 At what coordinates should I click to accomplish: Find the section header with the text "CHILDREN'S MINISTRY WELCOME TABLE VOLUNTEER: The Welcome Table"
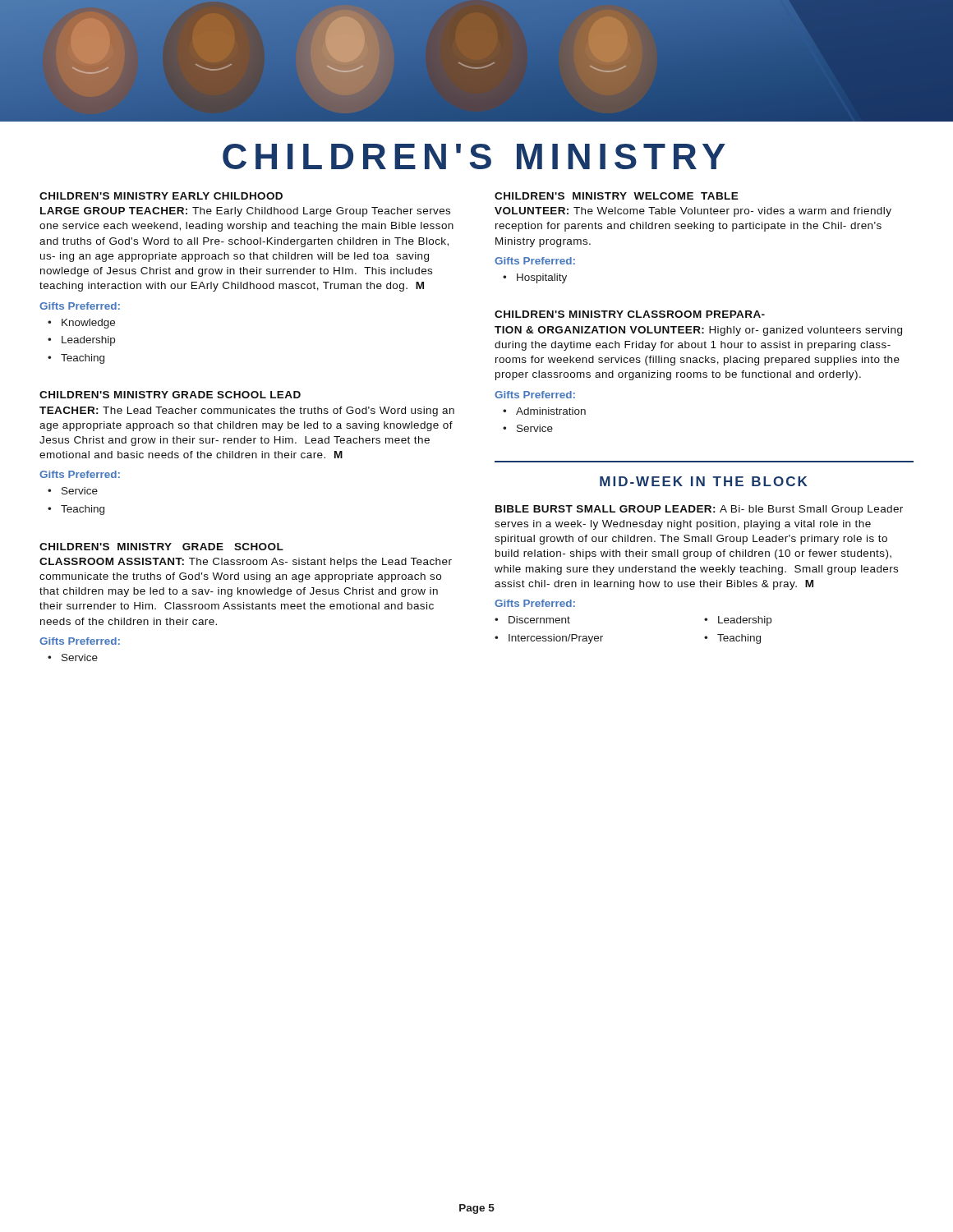[x=704, y=238]
